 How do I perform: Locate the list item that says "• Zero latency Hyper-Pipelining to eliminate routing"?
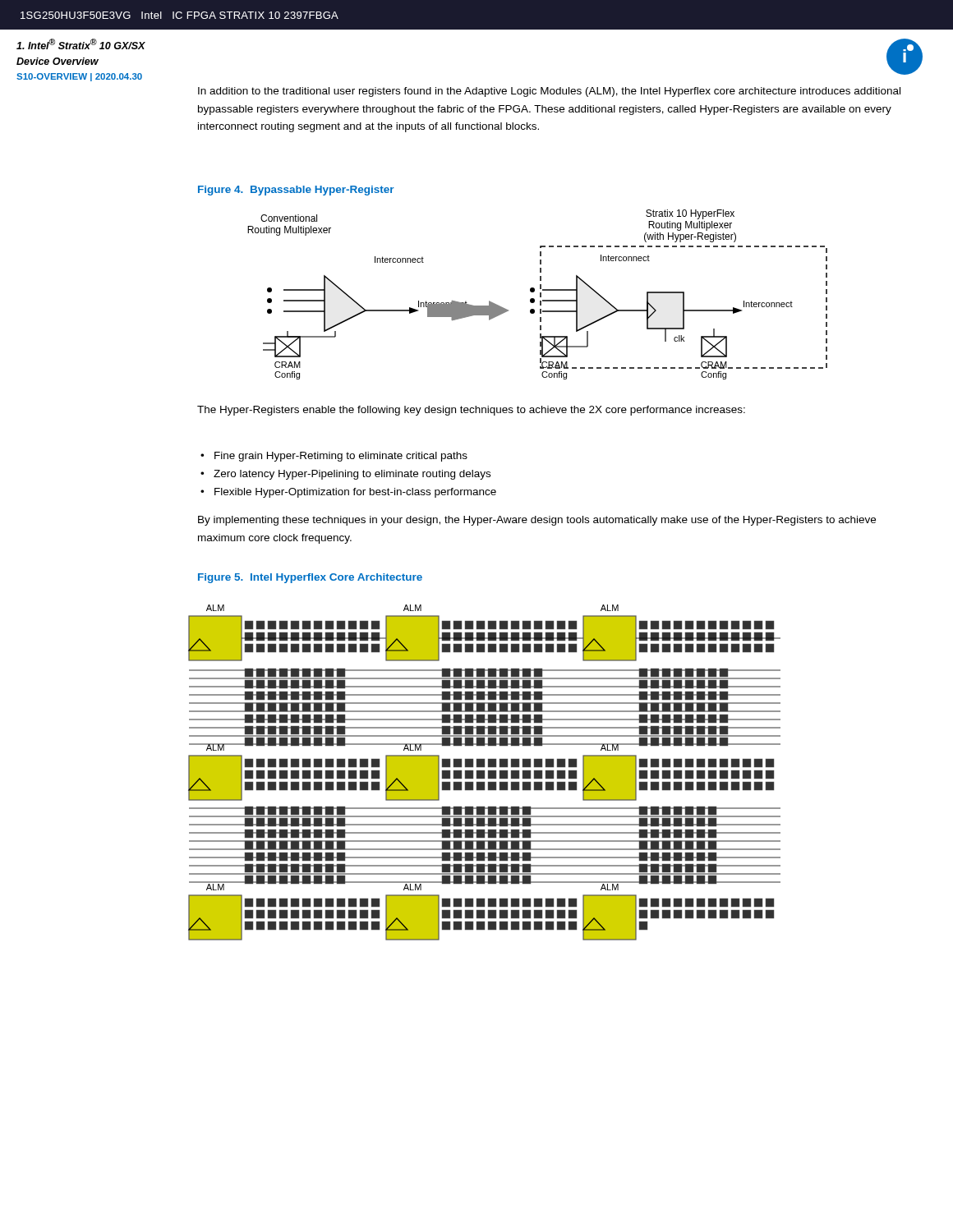pos(352,474)
